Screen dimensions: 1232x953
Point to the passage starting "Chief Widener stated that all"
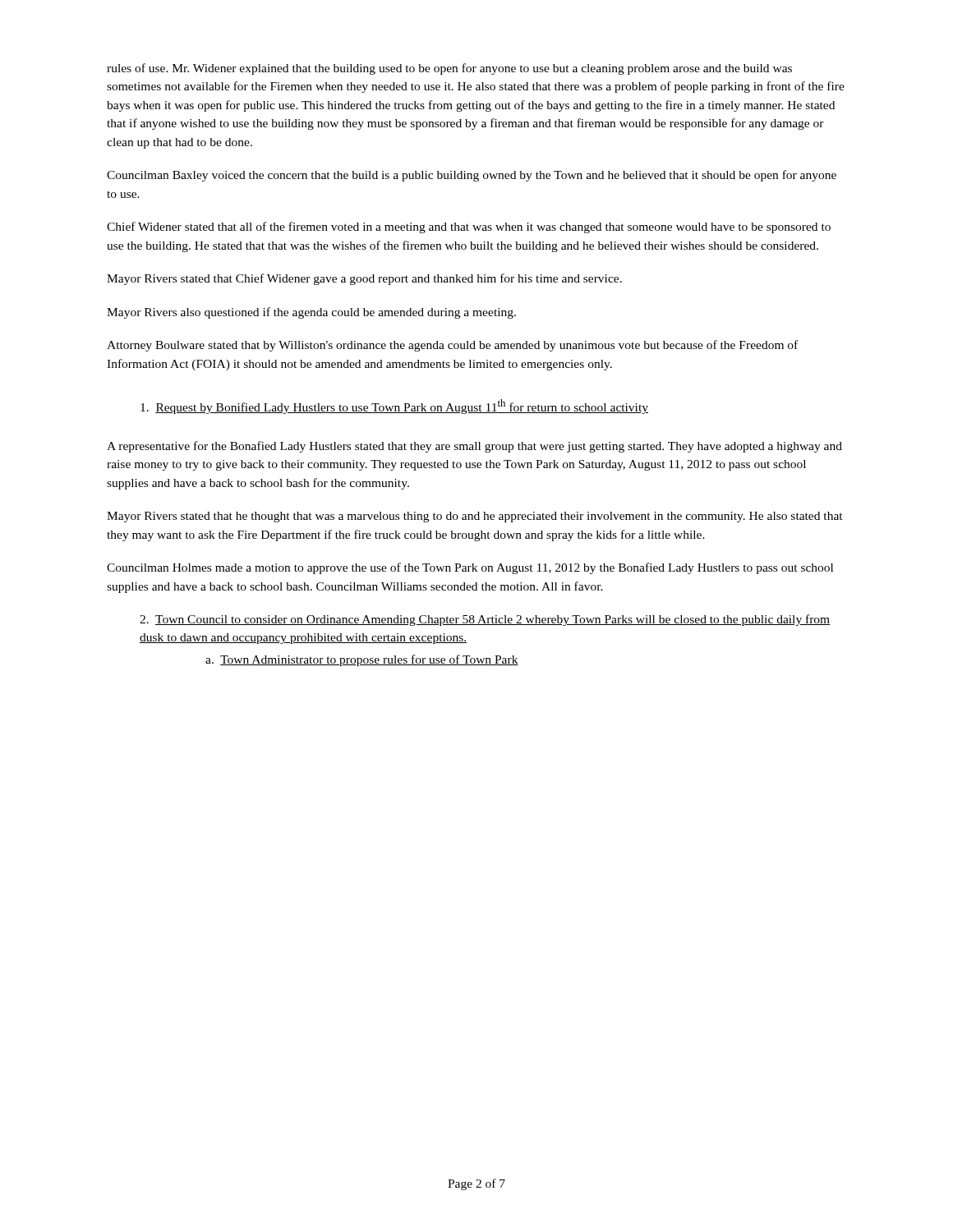[469, 236]
